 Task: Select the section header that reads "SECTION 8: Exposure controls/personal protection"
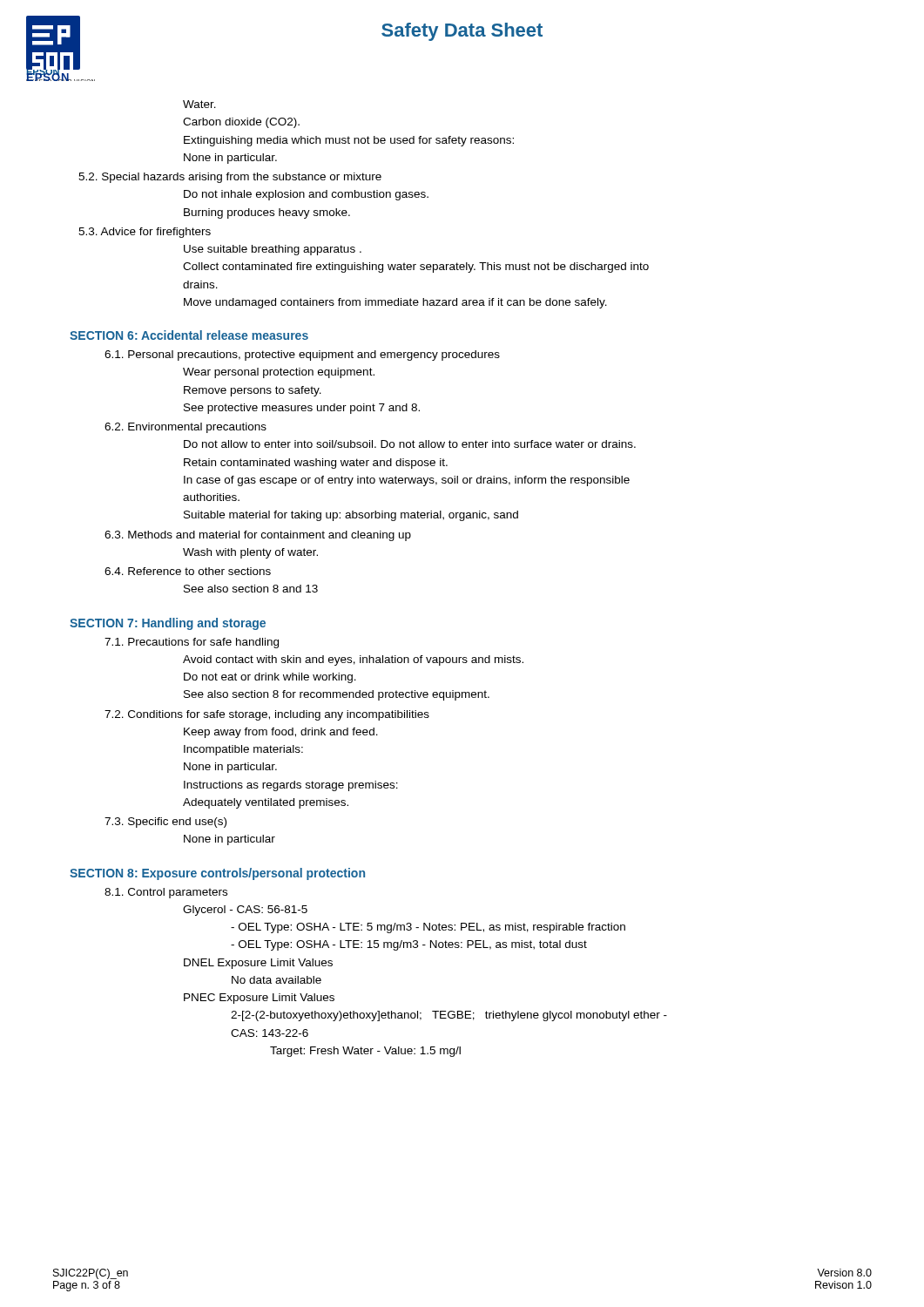tap(218, 873)
